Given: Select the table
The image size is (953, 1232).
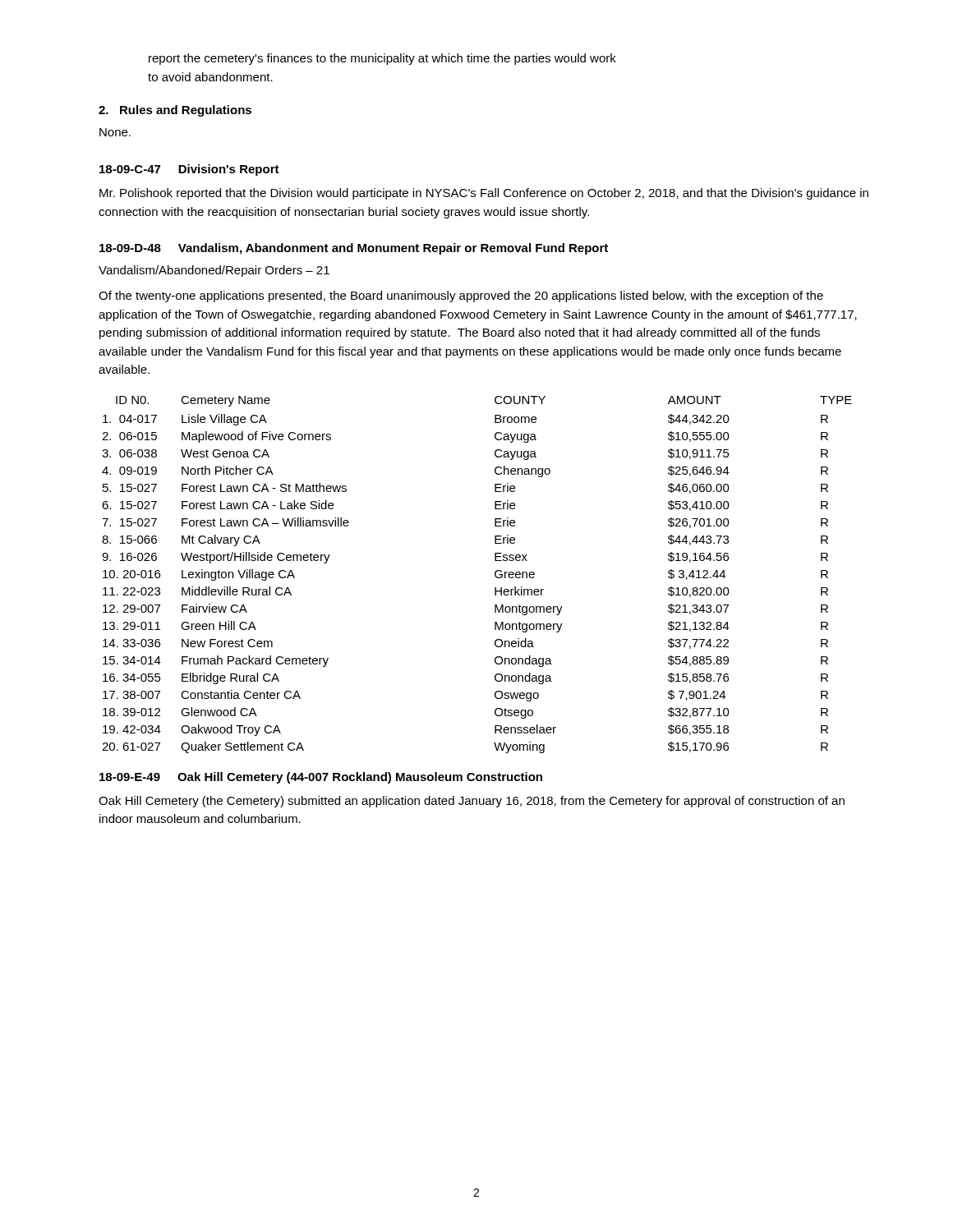Looking at the screenshot, I should click(x=485, y=572).
